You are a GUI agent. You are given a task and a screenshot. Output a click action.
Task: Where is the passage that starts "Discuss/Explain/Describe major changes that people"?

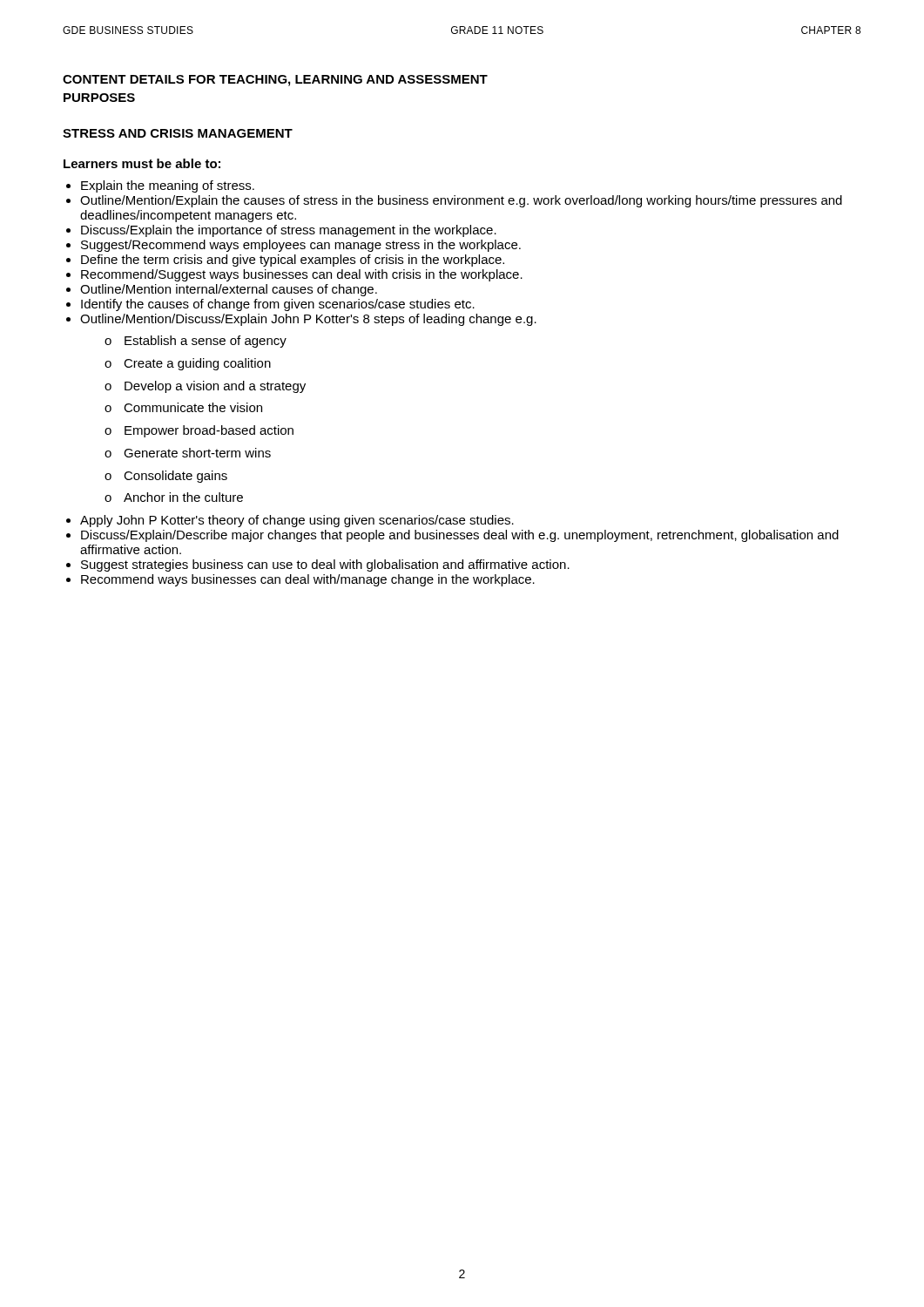point(471,542)
